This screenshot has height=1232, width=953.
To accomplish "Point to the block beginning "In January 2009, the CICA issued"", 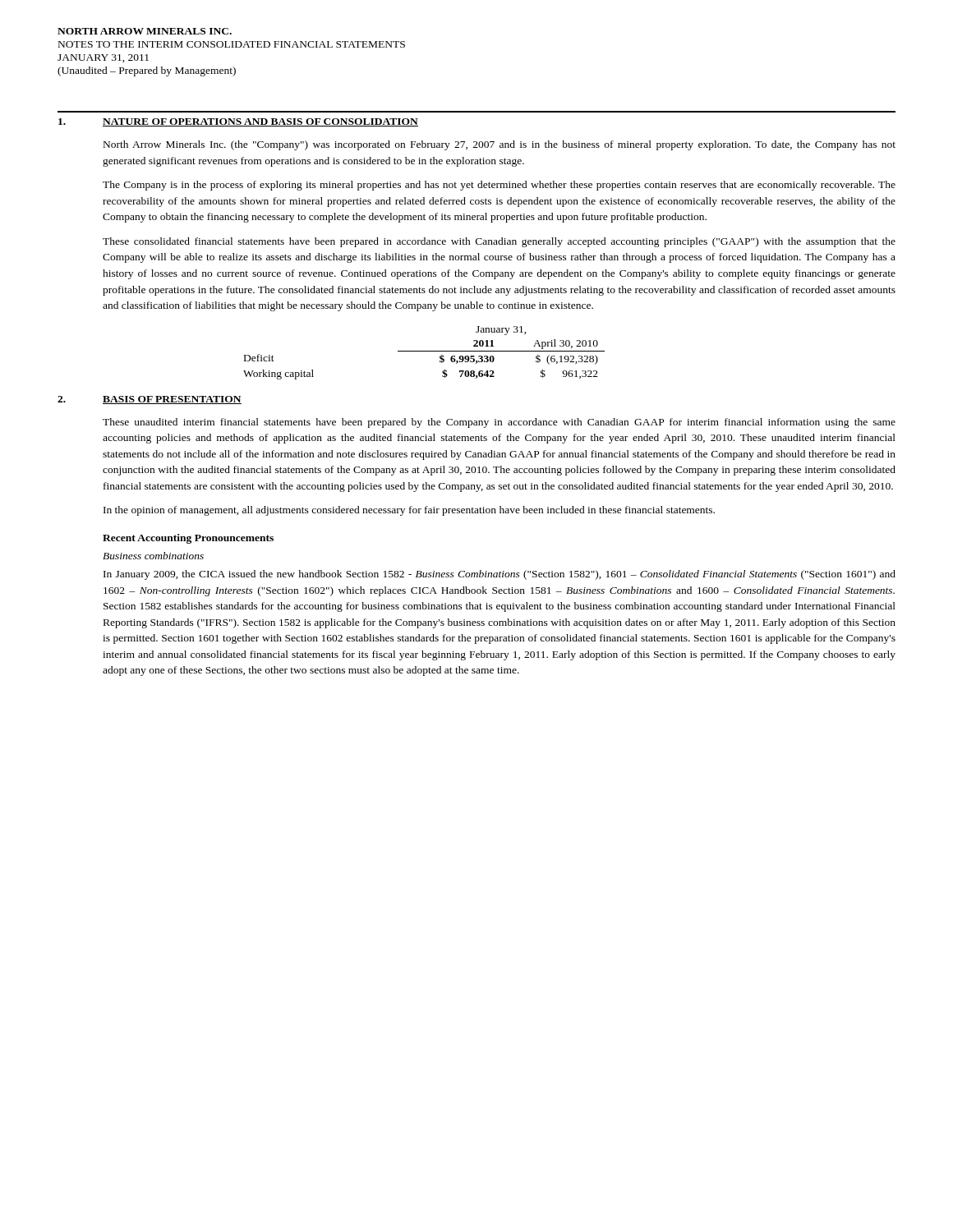I will tap(499, 622).
